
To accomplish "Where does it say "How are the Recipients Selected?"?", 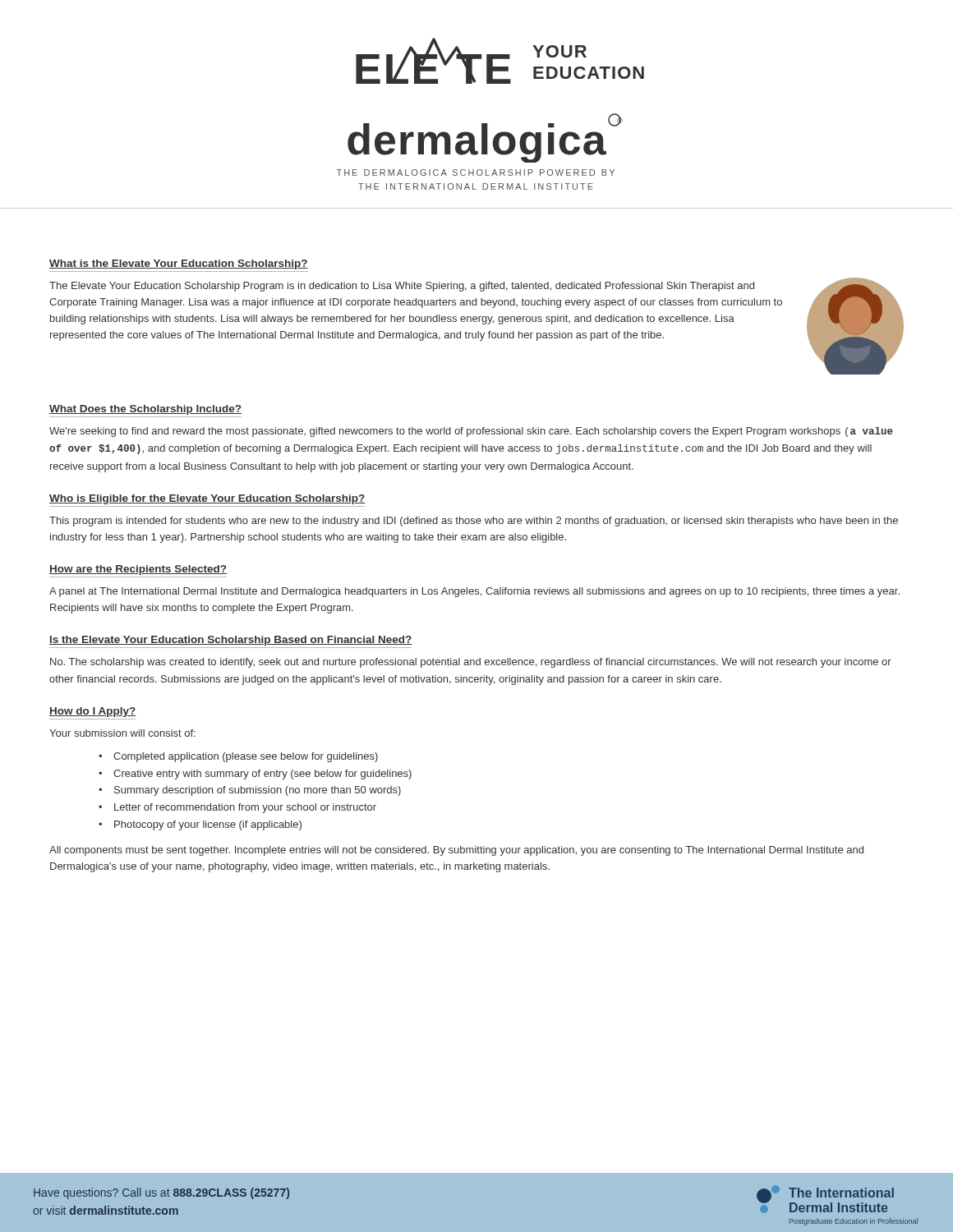I will (138, 570).
